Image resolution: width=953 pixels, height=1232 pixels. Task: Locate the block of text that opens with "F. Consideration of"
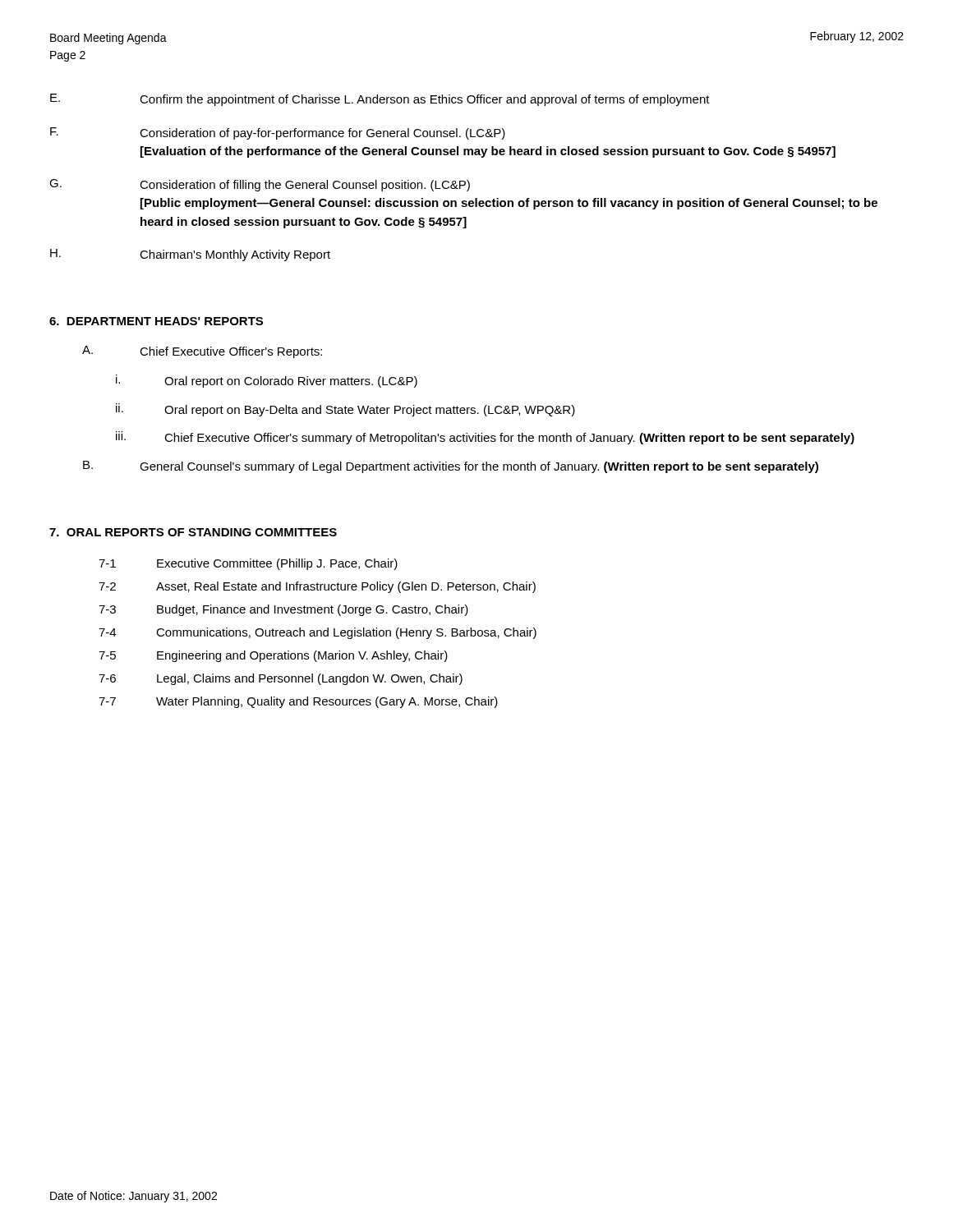476,142
